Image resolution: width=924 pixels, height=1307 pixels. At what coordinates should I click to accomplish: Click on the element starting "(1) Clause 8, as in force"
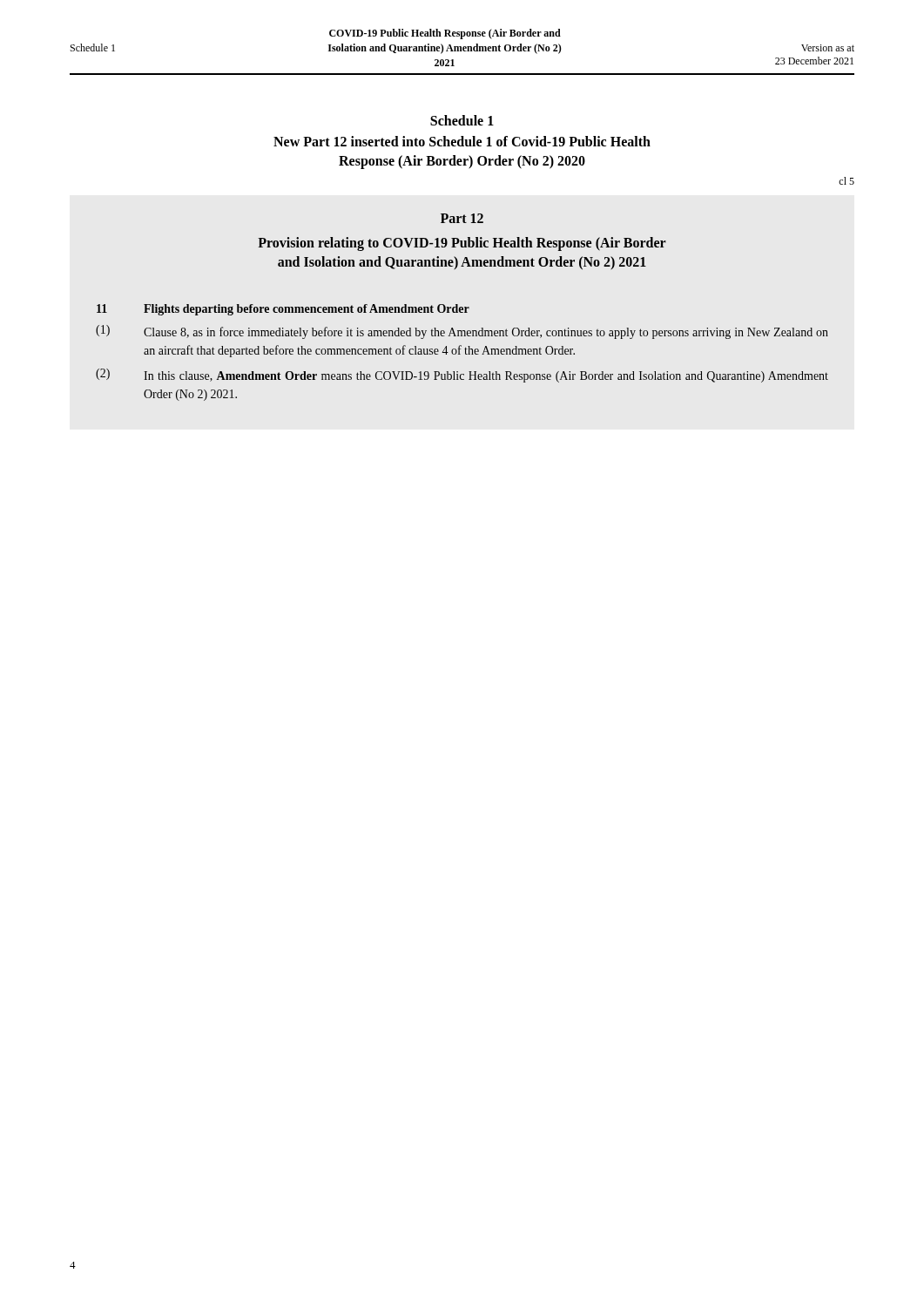tap(462, 341)
